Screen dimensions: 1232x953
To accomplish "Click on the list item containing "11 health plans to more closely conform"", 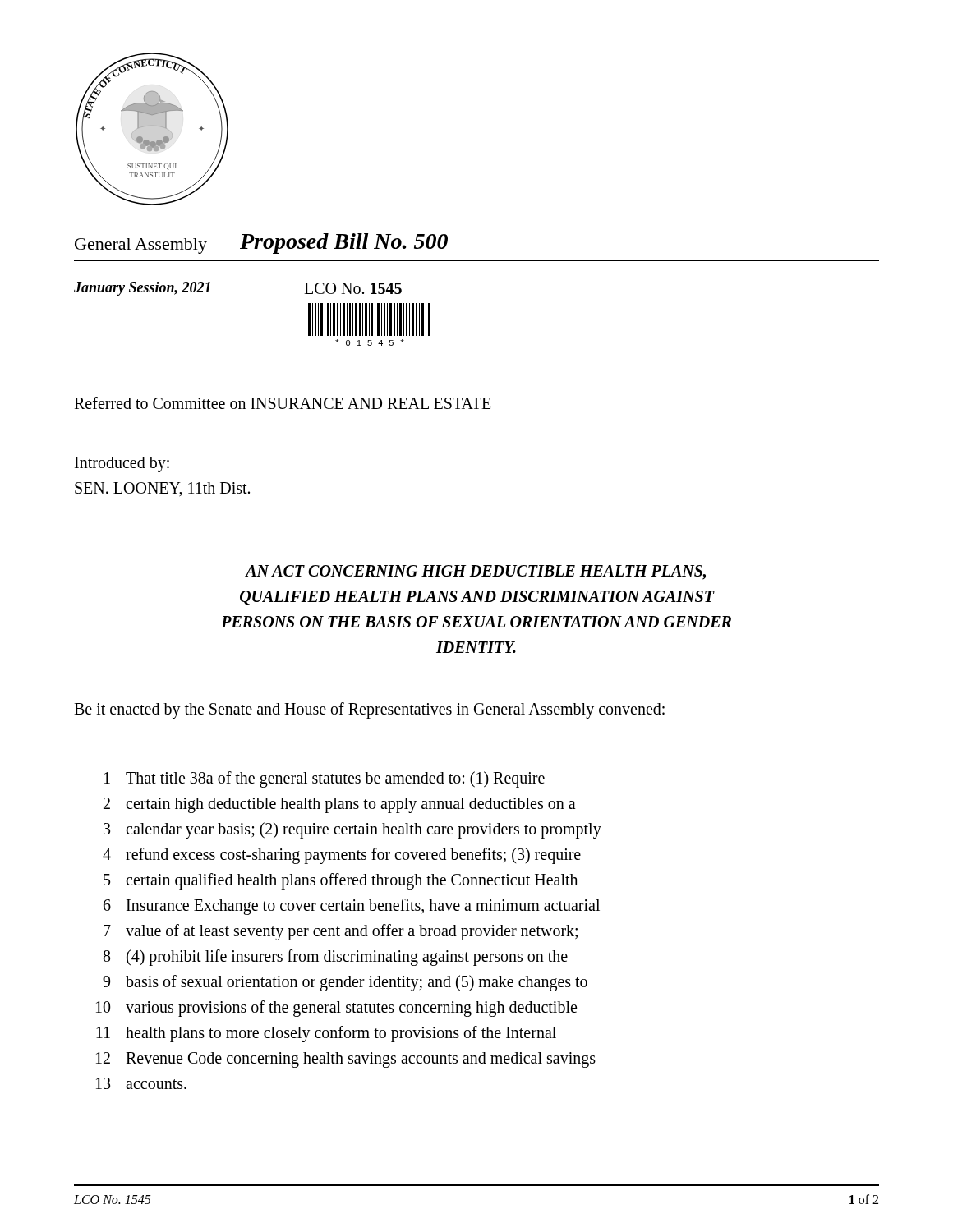I will tap(476, 1033).
